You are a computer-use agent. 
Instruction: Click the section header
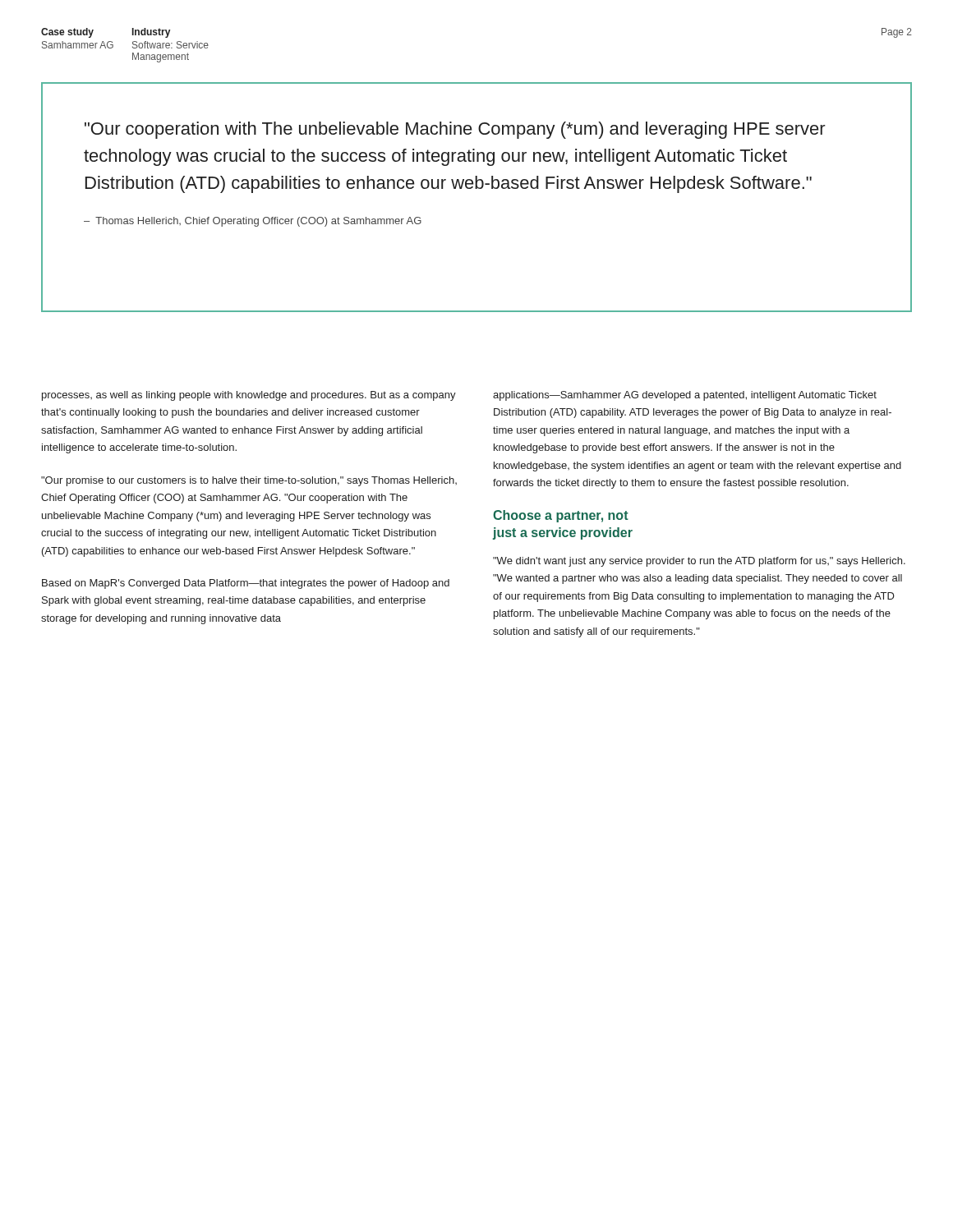click(563, 524)
